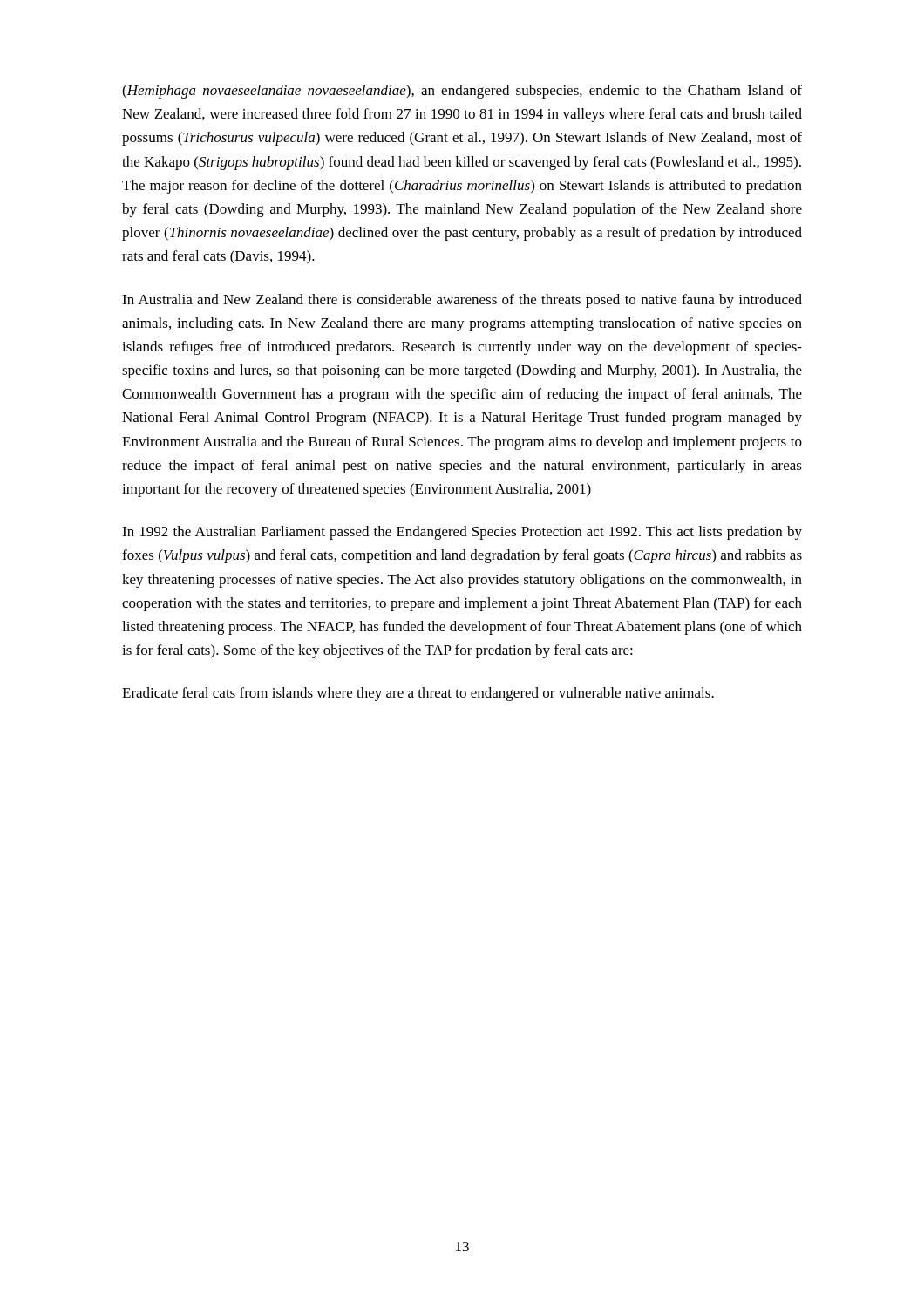This screenshot has width=924, height=1308.
Task: Point to the block beginning "Eradicate feral cats from islands"
Action: tap(418, 693)
